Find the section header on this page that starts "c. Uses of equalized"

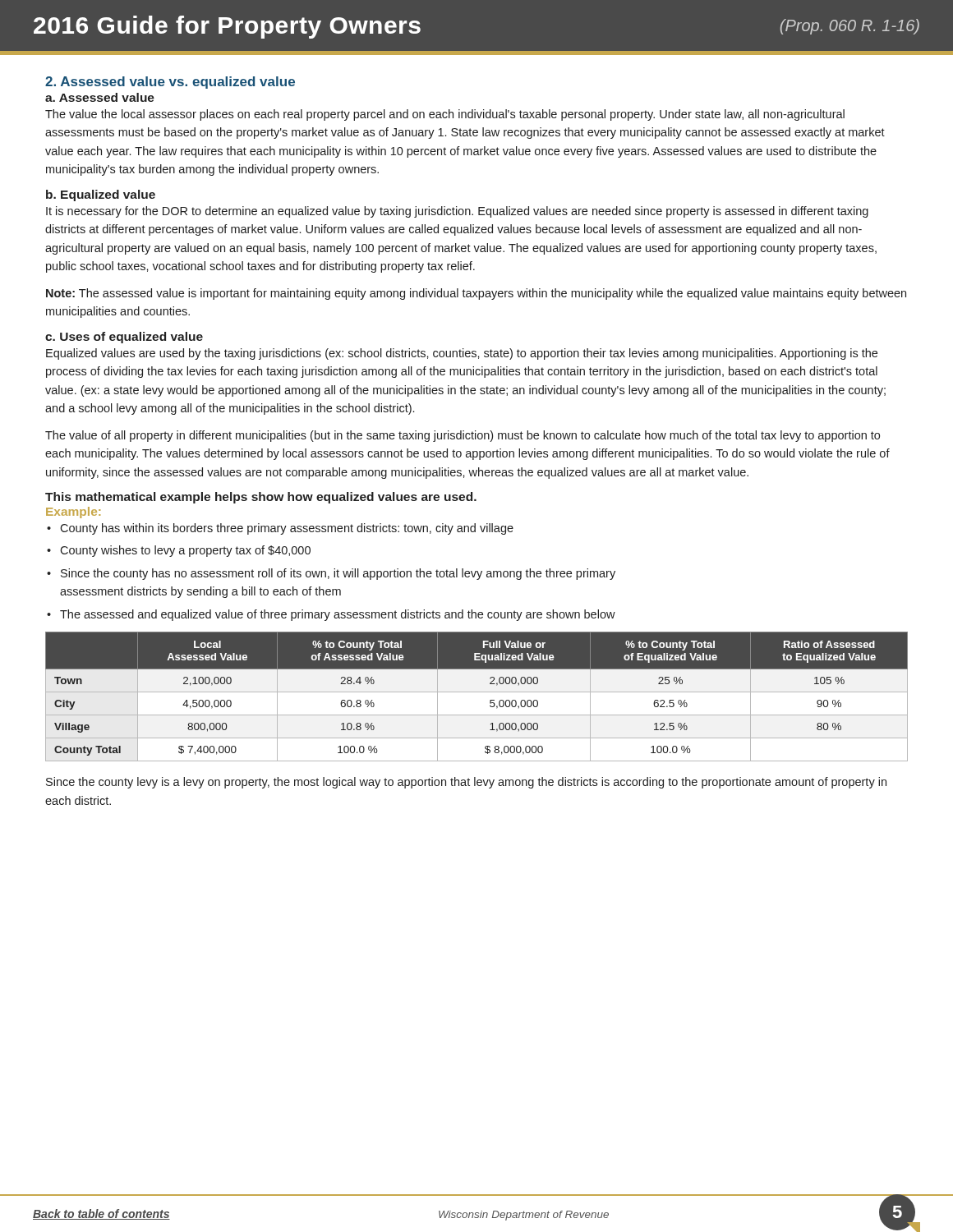[124, 336]
